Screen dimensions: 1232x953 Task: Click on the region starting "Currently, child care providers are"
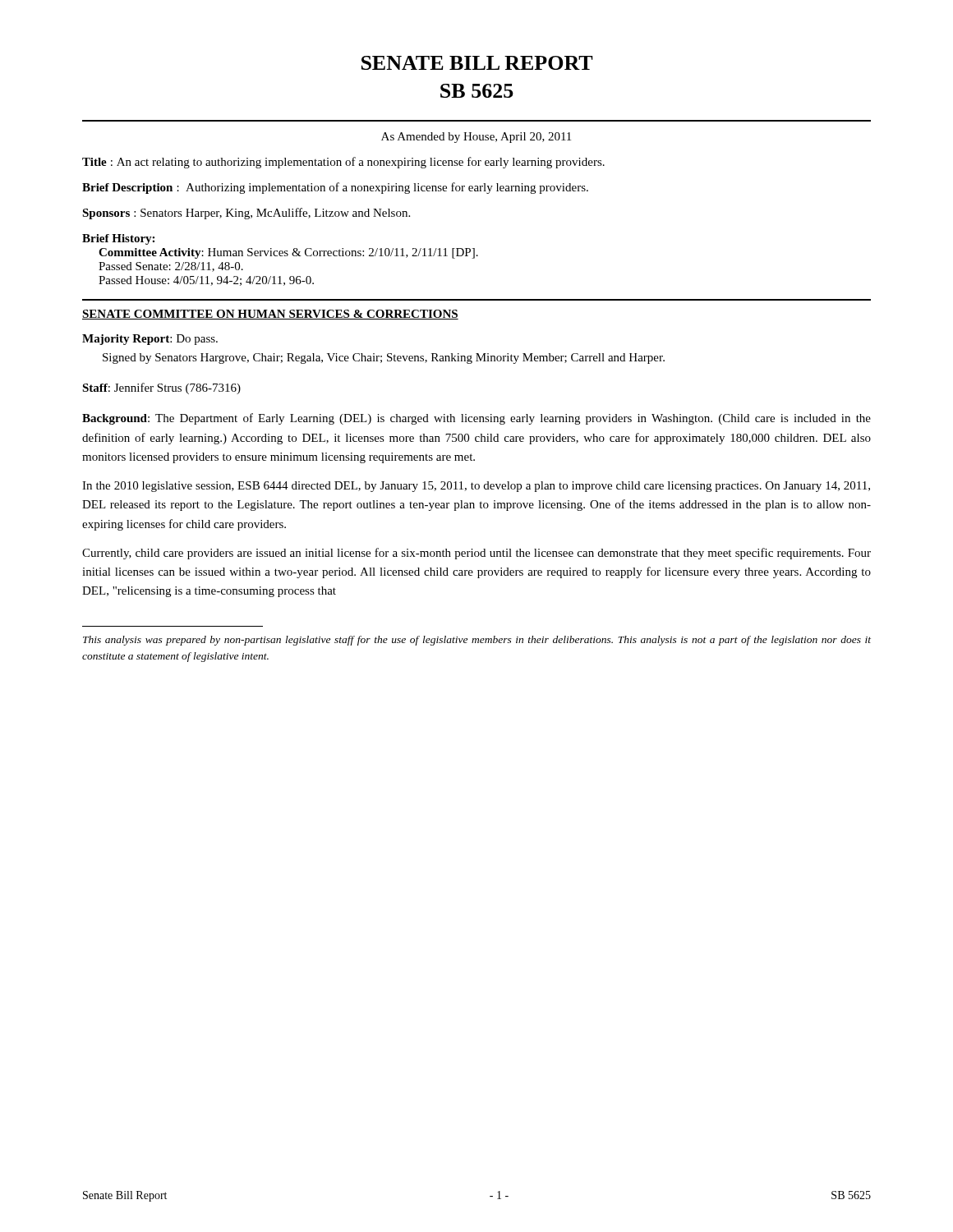[476, 572]
